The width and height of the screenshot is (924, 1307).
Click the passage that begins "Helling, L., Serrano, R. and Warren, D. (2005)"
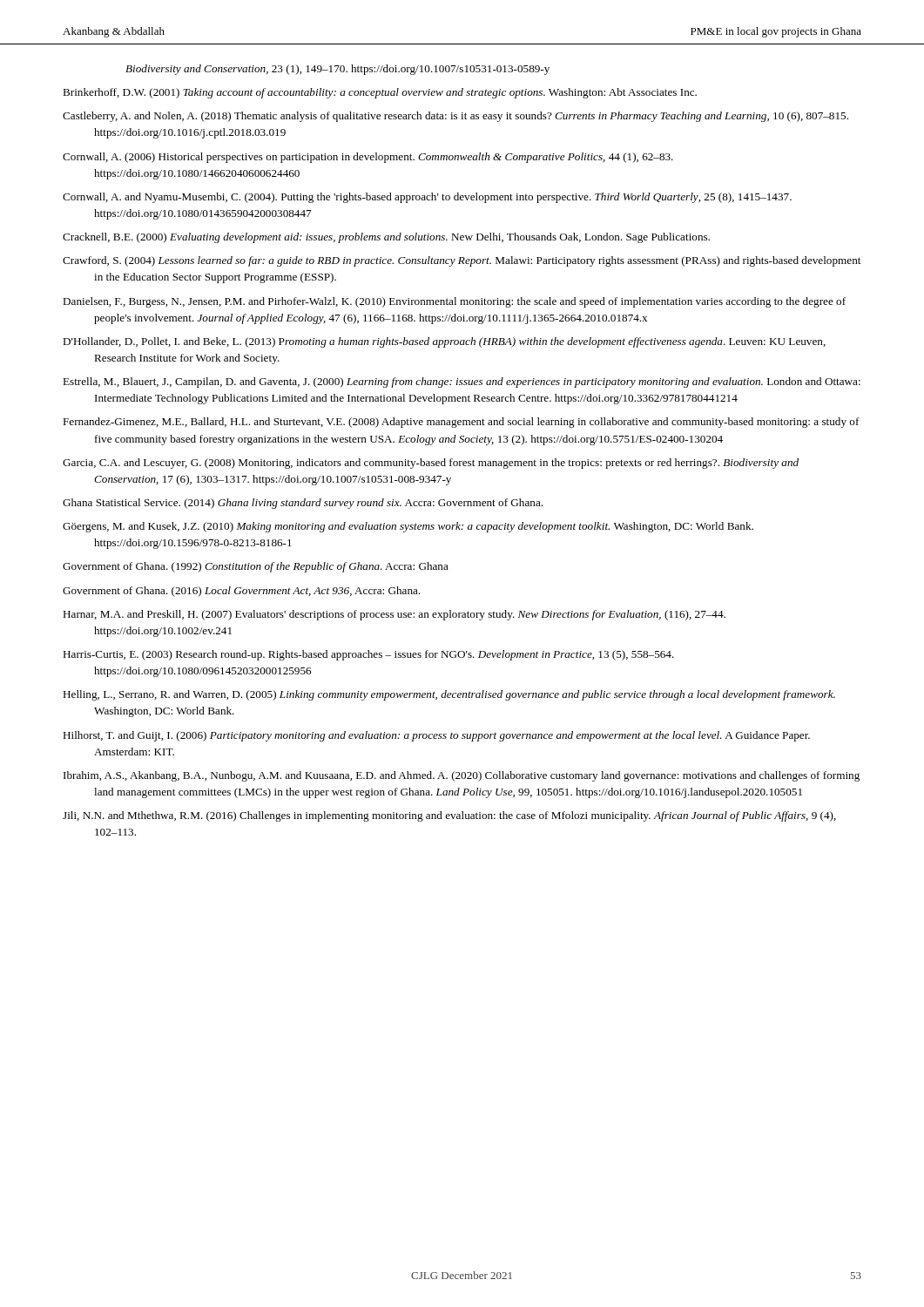coord(449,703)
